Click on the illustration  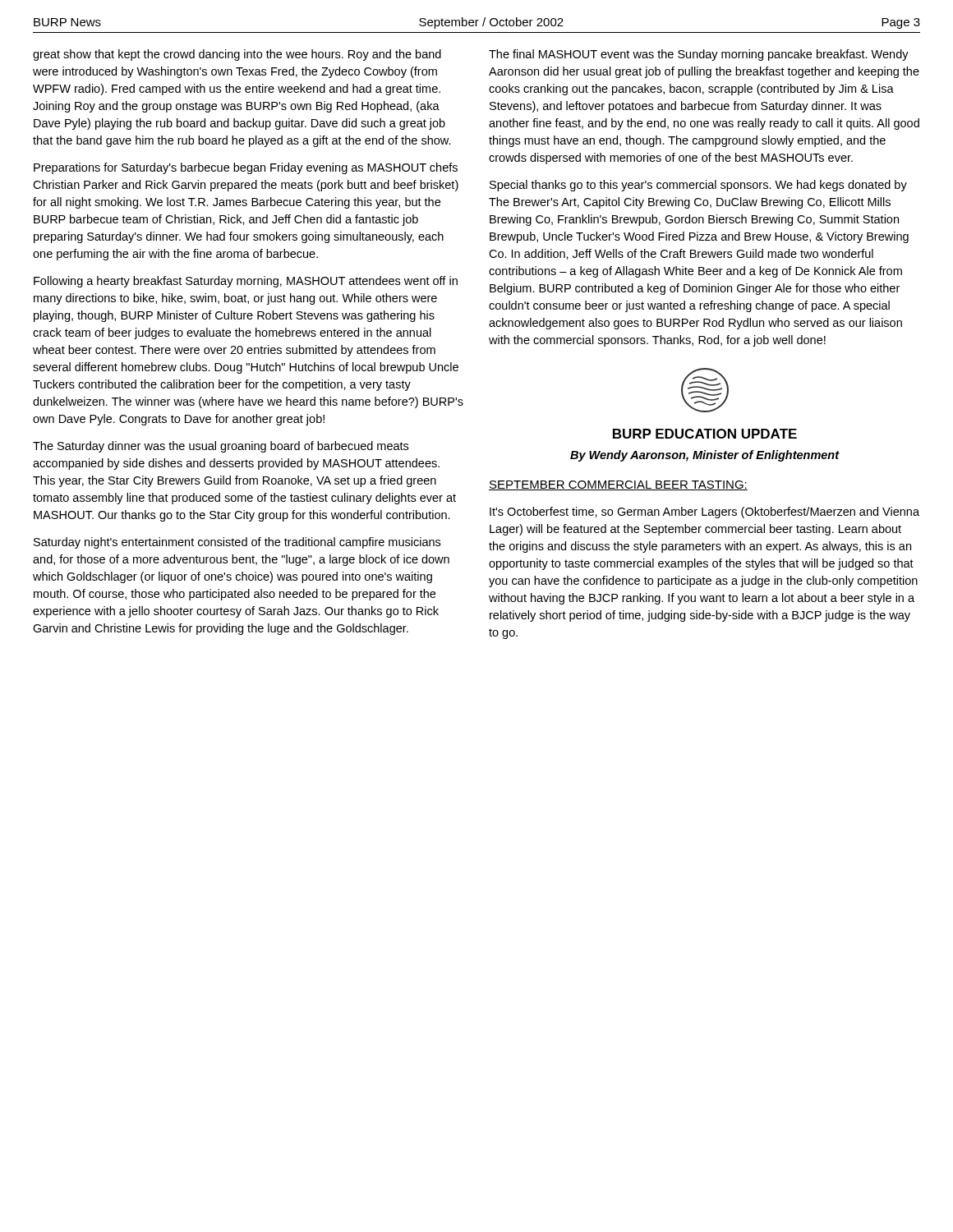(x=704, y=390)
